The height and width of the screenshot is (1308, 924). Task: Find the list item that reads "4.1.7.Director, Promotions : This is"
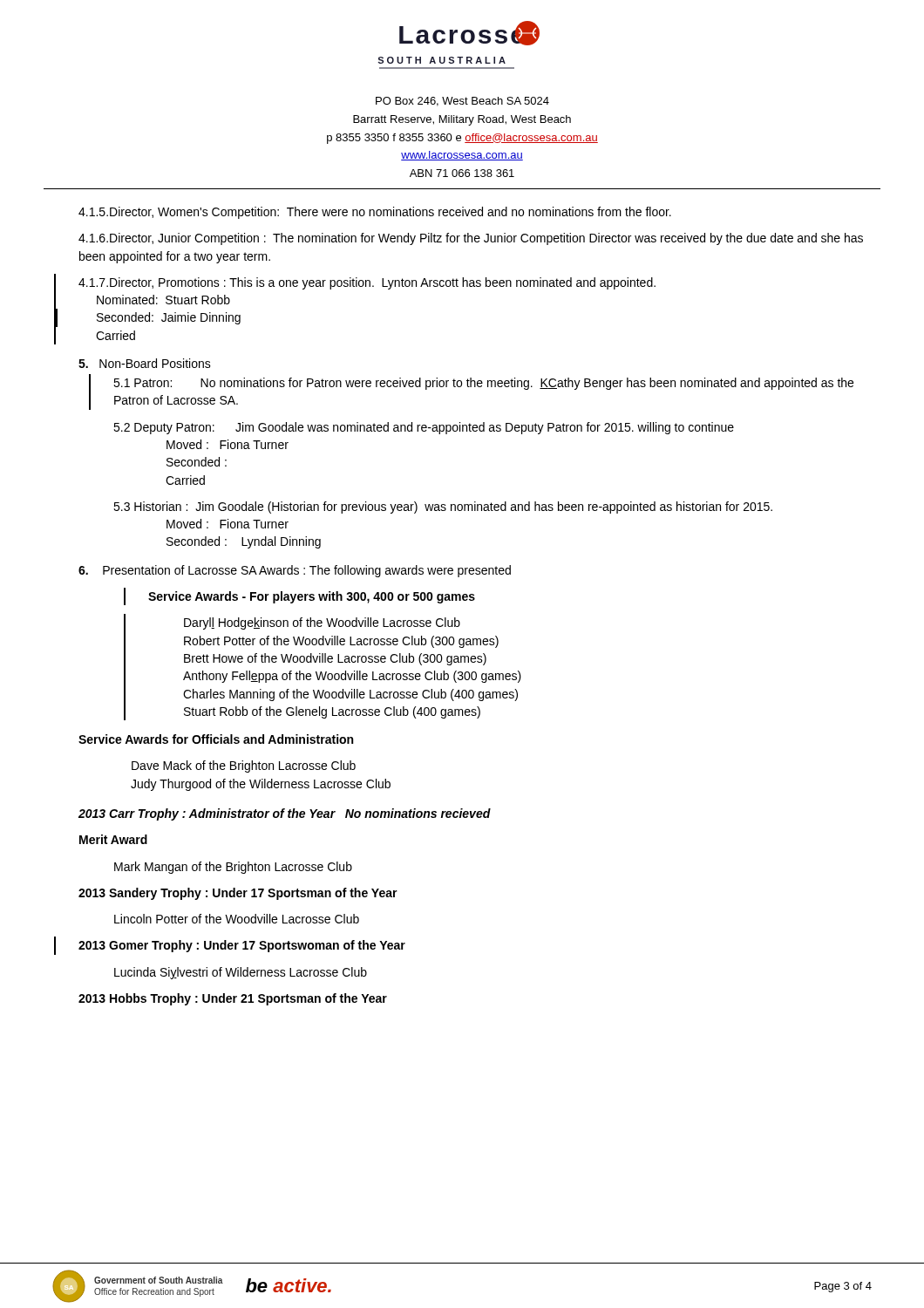pyautogui.click(x=367, y=283)
